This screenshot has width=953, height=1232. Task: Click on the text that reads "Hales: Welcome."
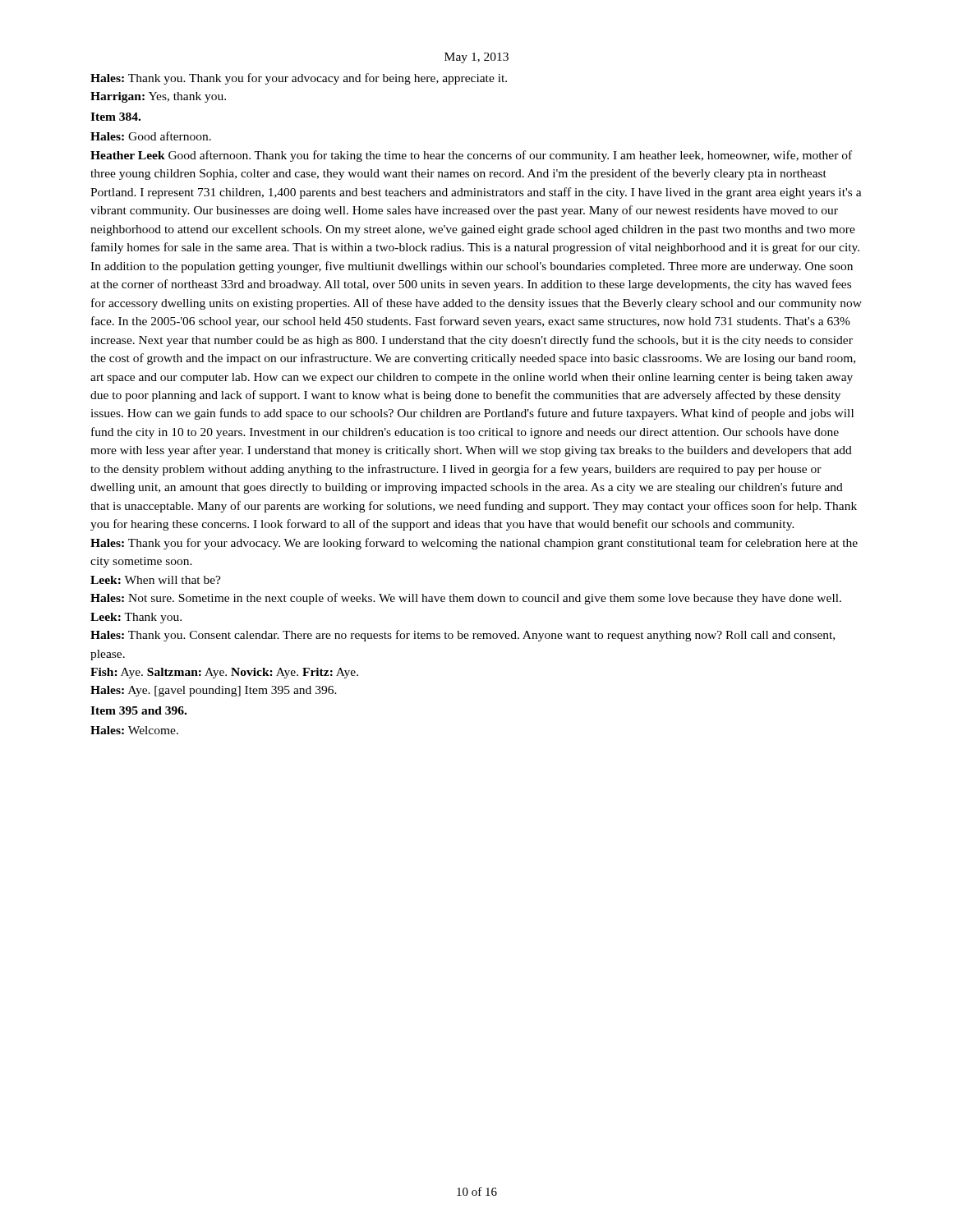[135, 730]
